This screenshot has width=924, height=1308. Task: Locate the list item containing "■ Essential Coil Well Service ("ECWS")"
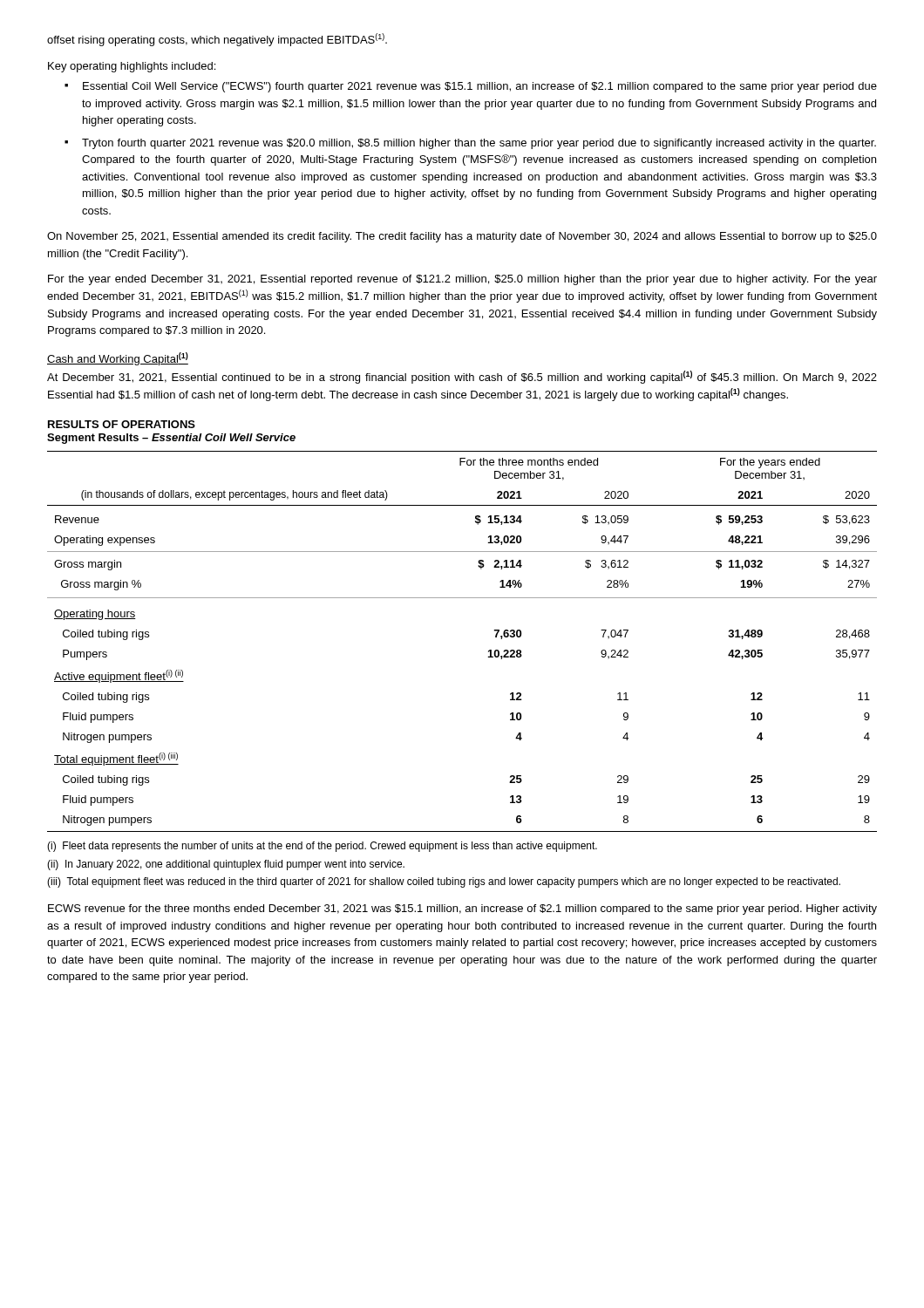pos(471,103)
